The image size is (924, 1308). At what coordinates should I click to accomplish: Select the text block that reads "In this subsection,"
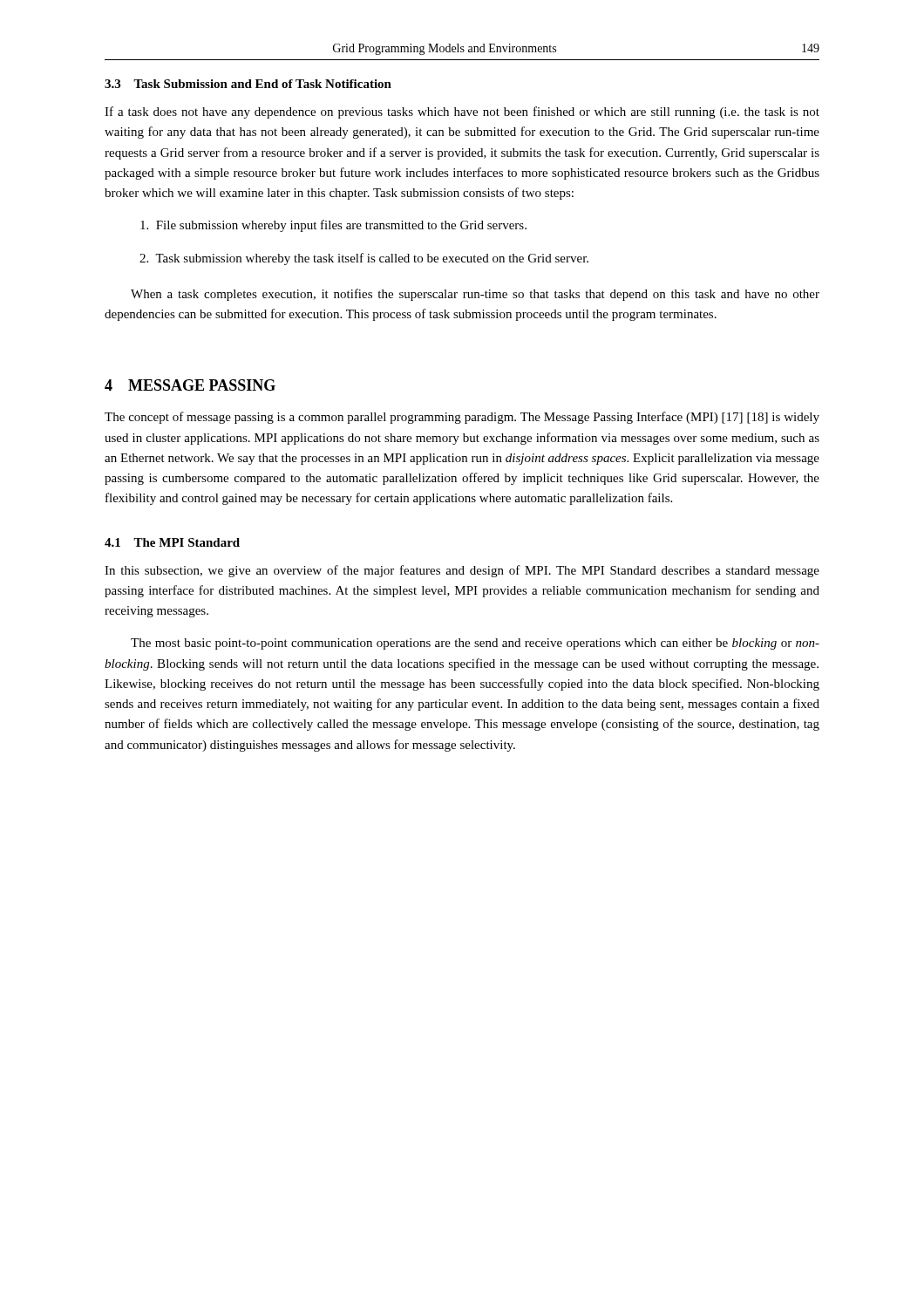click(462, 590)
